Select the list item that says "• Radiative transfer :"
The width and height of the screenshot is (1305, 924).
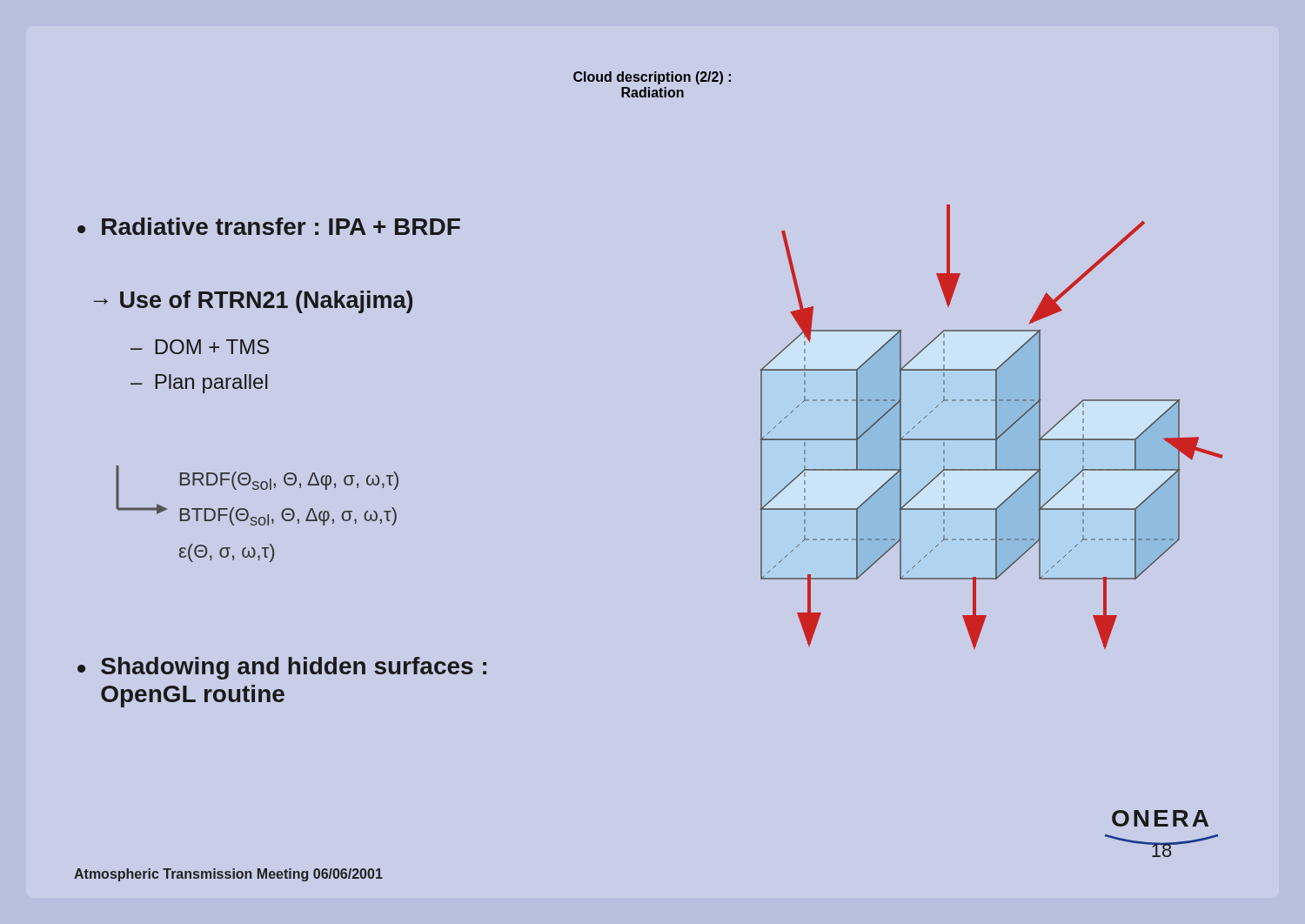(269, 229)
